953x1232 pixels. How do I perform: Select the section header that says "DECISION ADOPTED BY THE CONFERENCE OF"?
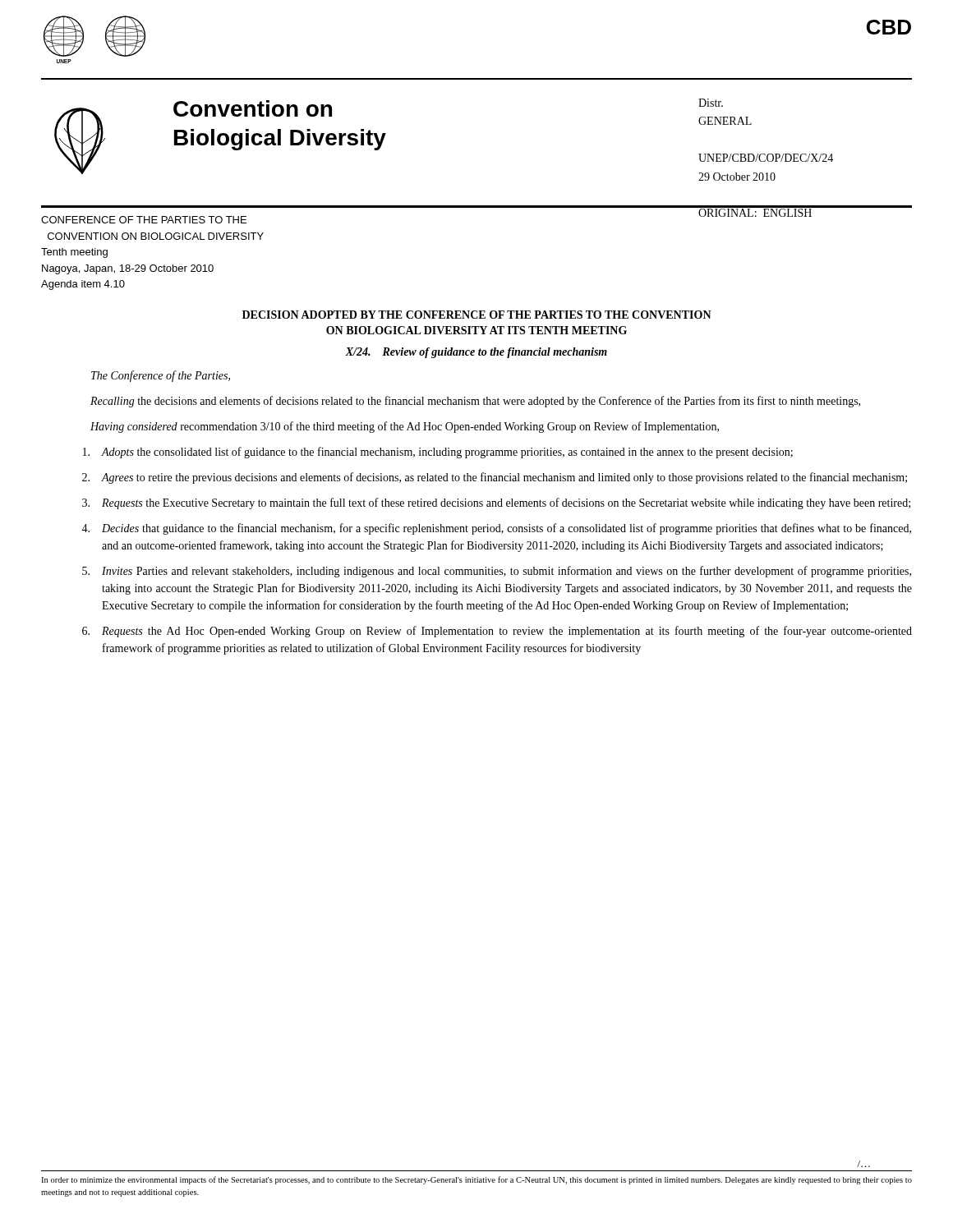tap(476, 323)
